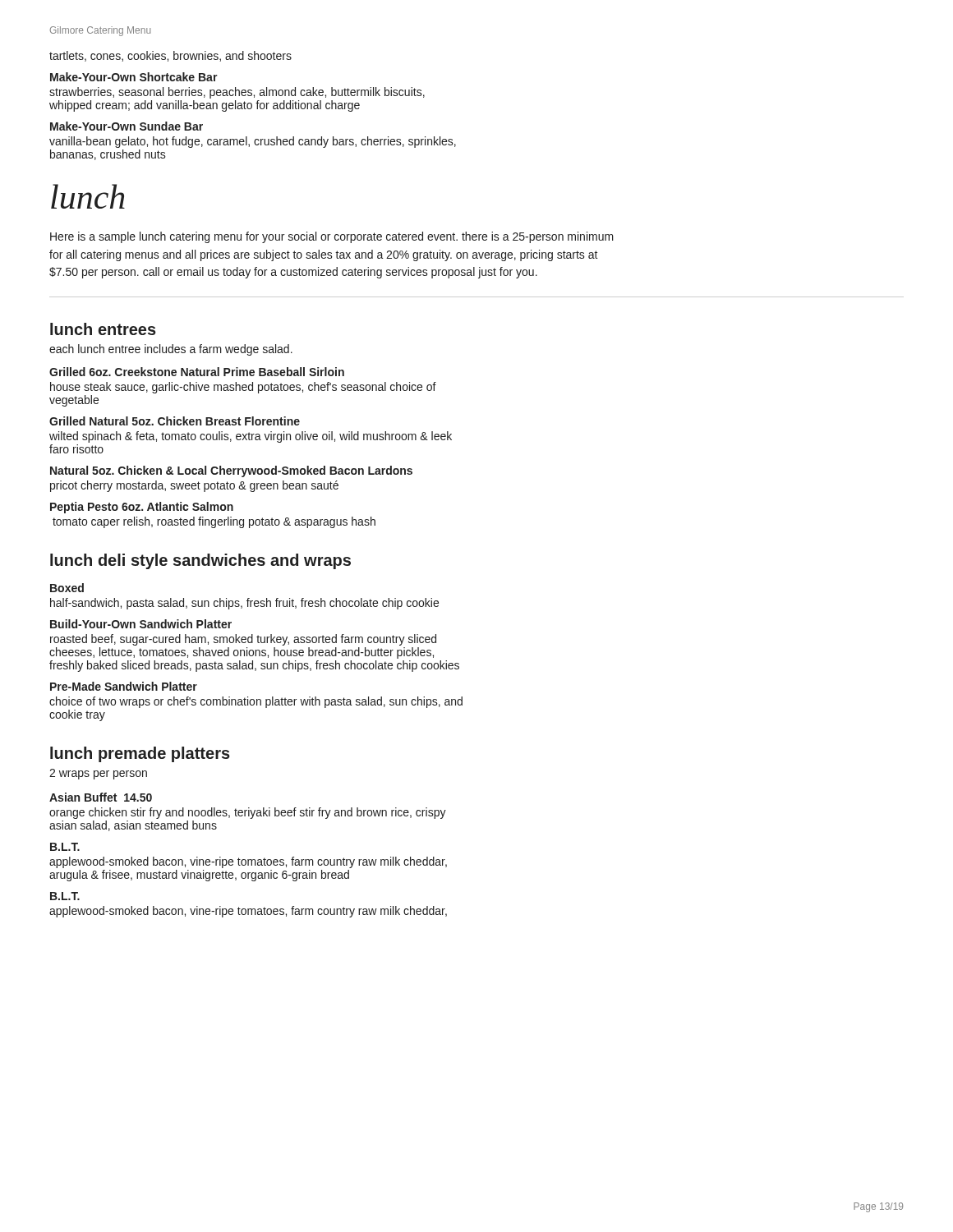Click on the list item that reads "Make-Your-Own Sundae Bar vanilla-bean gelato, hot fudge, caramel,"
The width and height of the screenshot is (953, 1232).
click(x=127, y=126)
